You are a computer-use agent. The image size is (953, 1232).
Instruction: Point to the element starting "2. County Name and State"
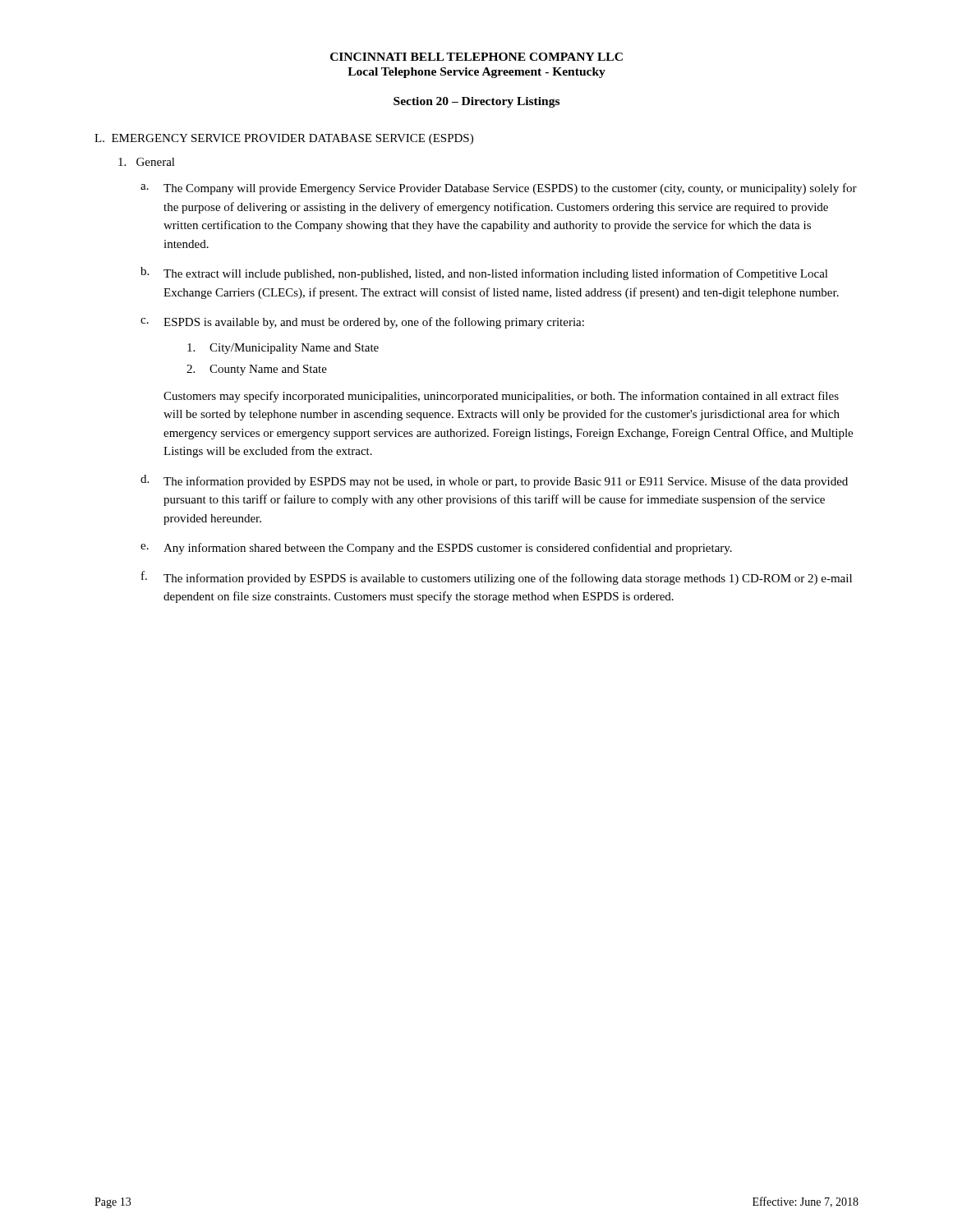(257, 369)
